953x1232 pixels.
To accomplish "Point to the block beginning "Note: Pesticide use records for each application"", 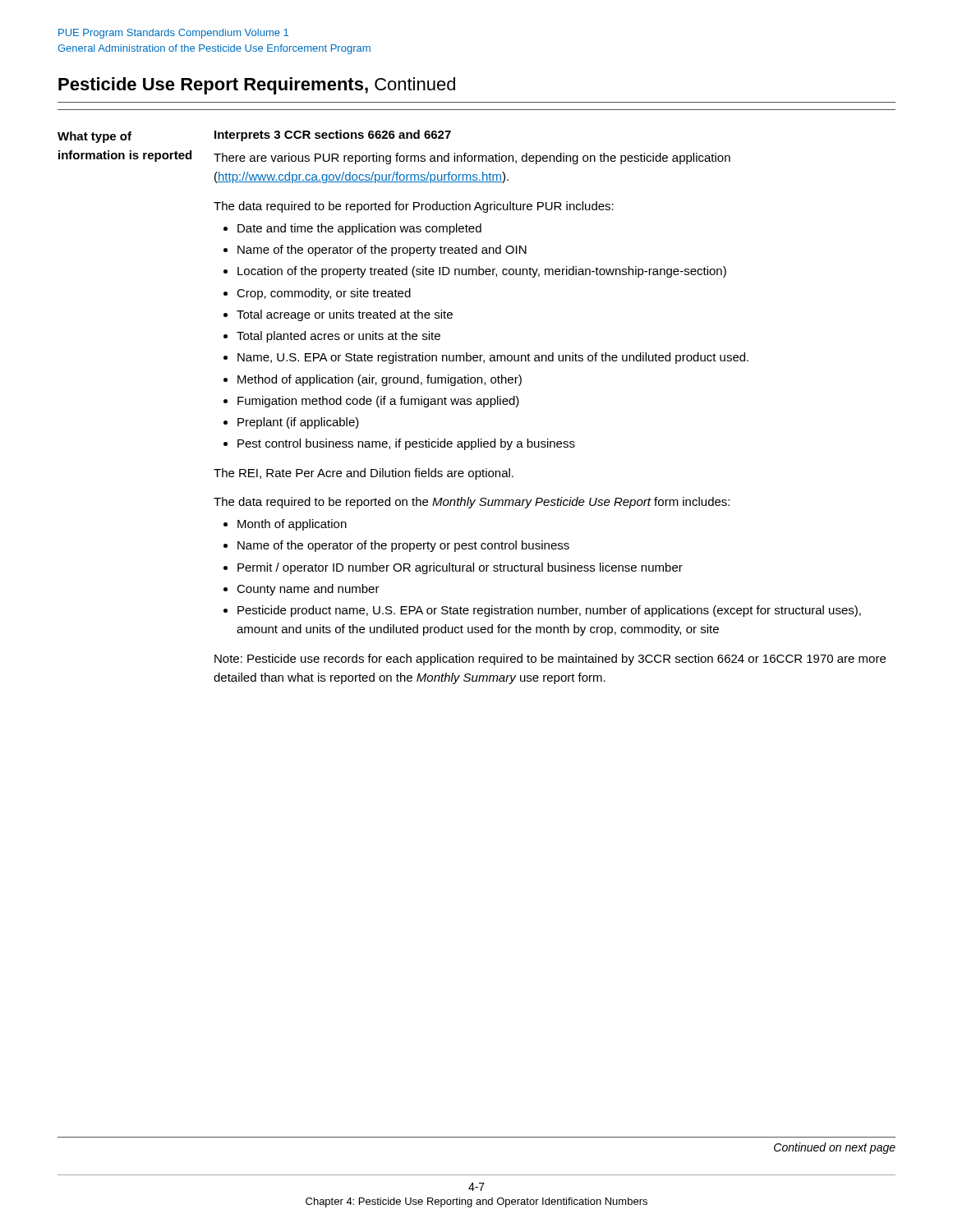I will pyautogui.click(x=550, y=667).
